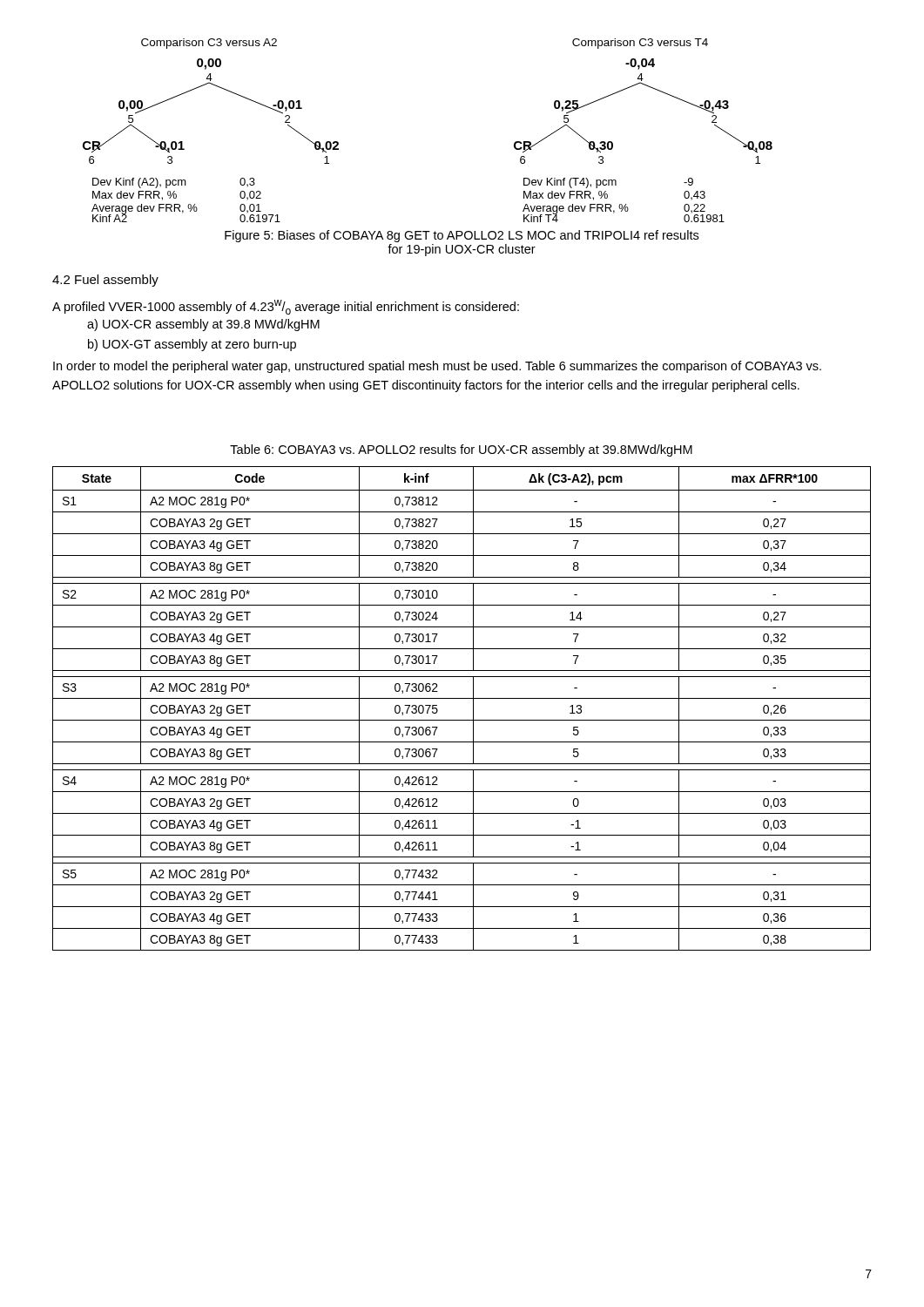The width and height of the screenshot is (924, 1307).
Task: Navigate to the passage starting "4.2 Fuel assembly"
Action: click(x=105, y=279)
